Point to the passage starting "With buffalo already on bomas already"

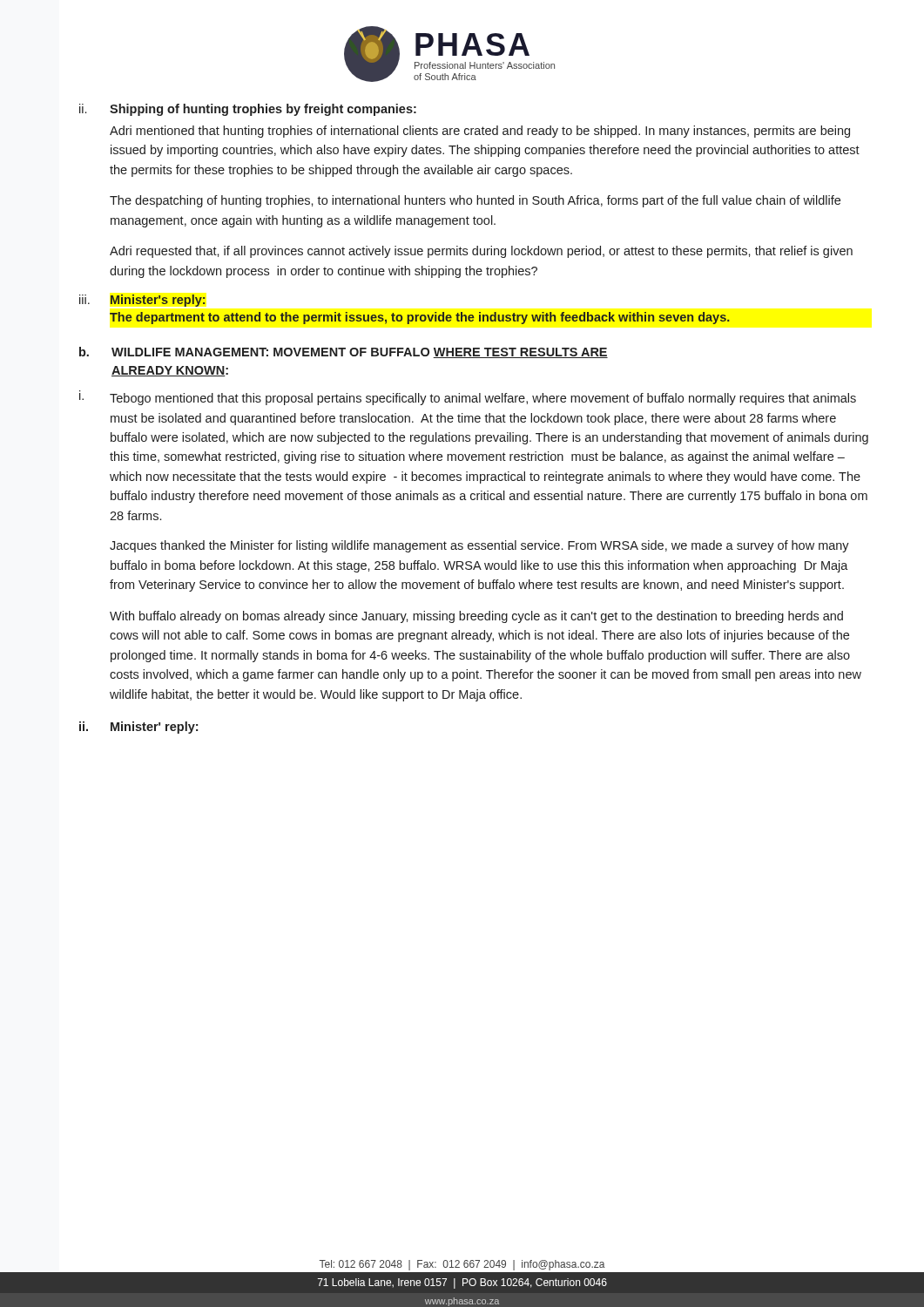[x=486, y=655]
